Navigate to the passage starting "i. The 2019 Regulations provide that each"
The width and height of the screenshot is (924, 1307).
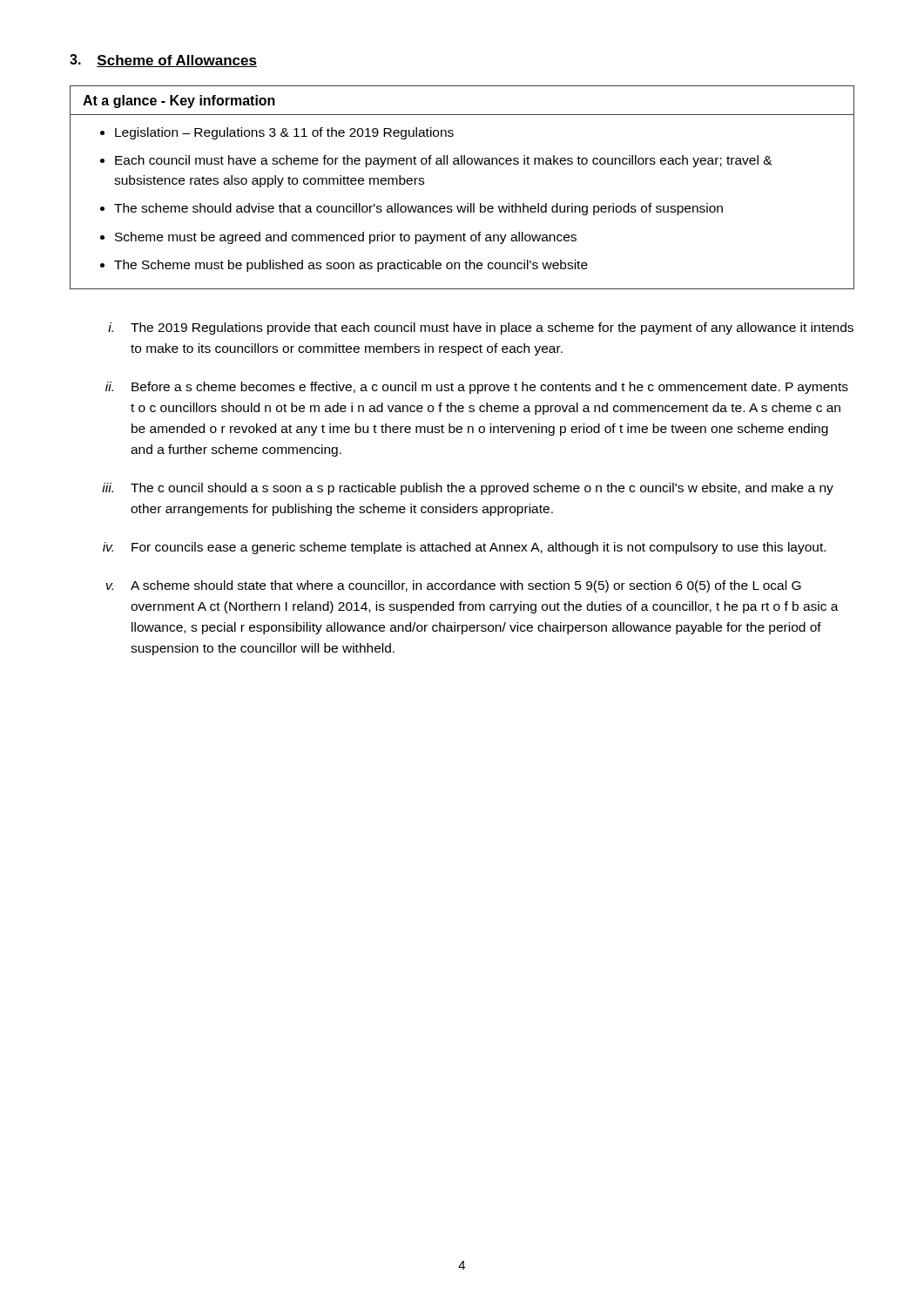(x=462, y=338)
